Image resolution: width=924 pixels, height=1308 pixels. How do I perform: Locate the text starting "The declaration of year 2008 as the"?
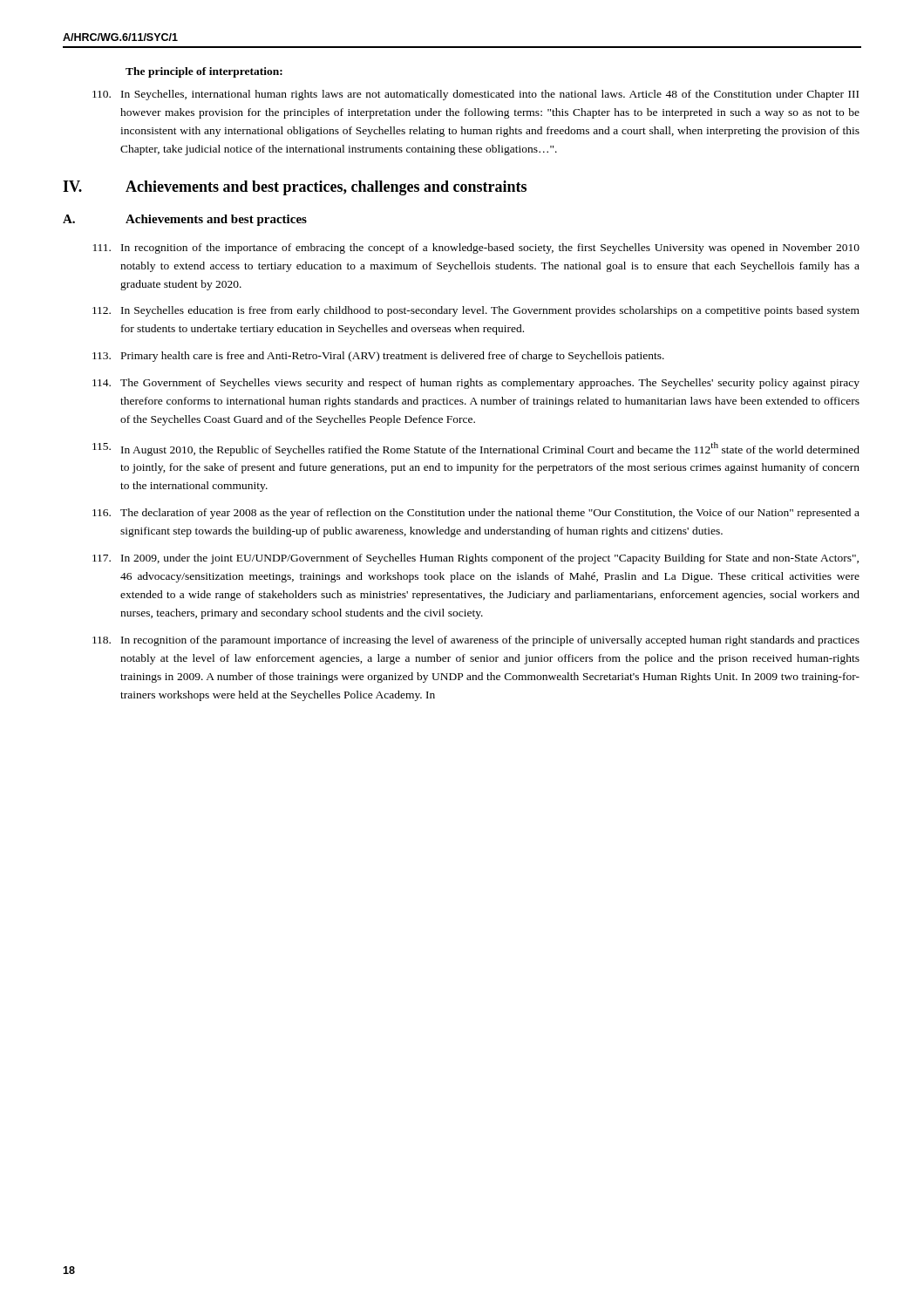coord(461,522)
